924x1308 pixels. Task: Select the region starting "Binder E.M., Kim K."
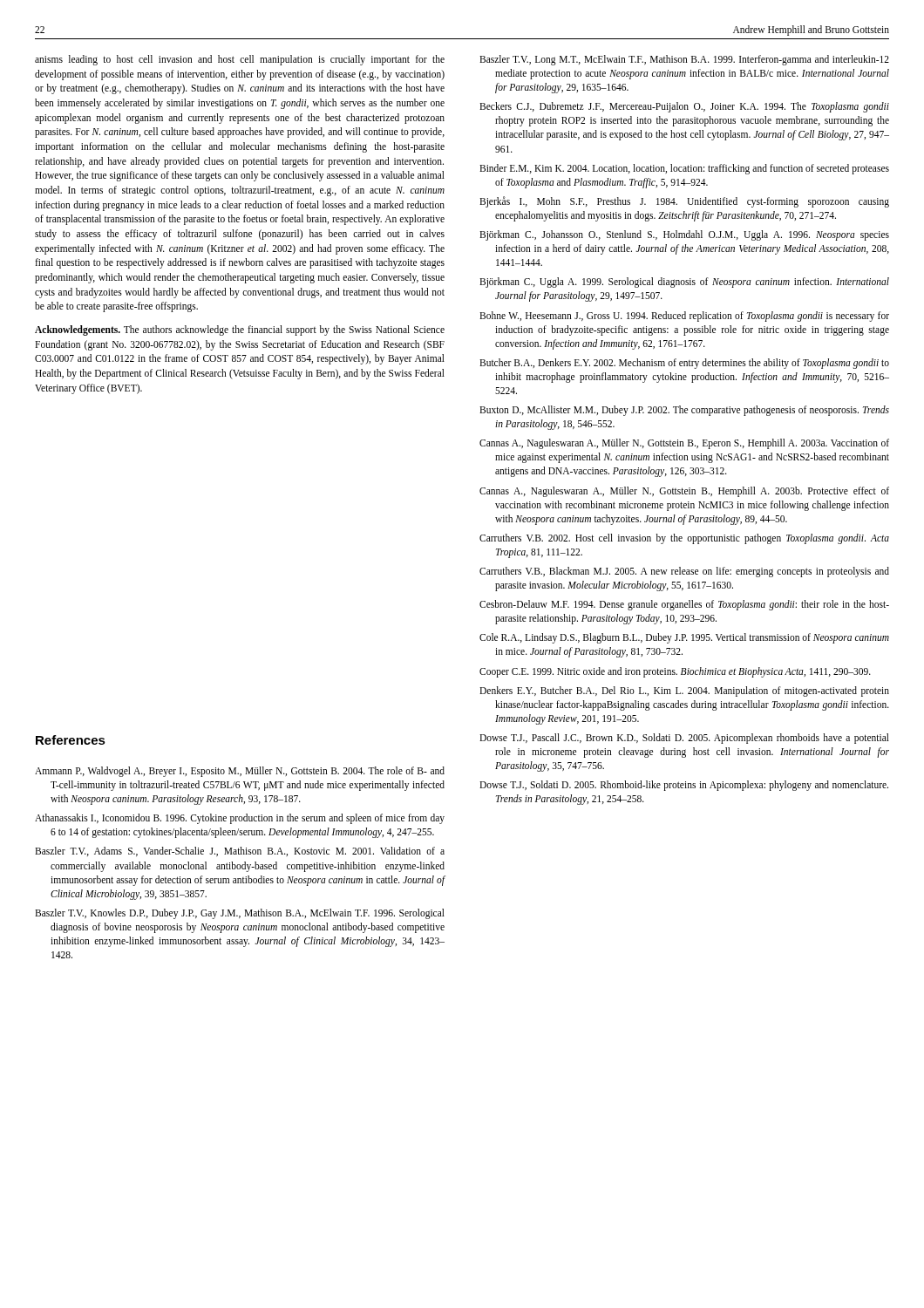(684, 175)
